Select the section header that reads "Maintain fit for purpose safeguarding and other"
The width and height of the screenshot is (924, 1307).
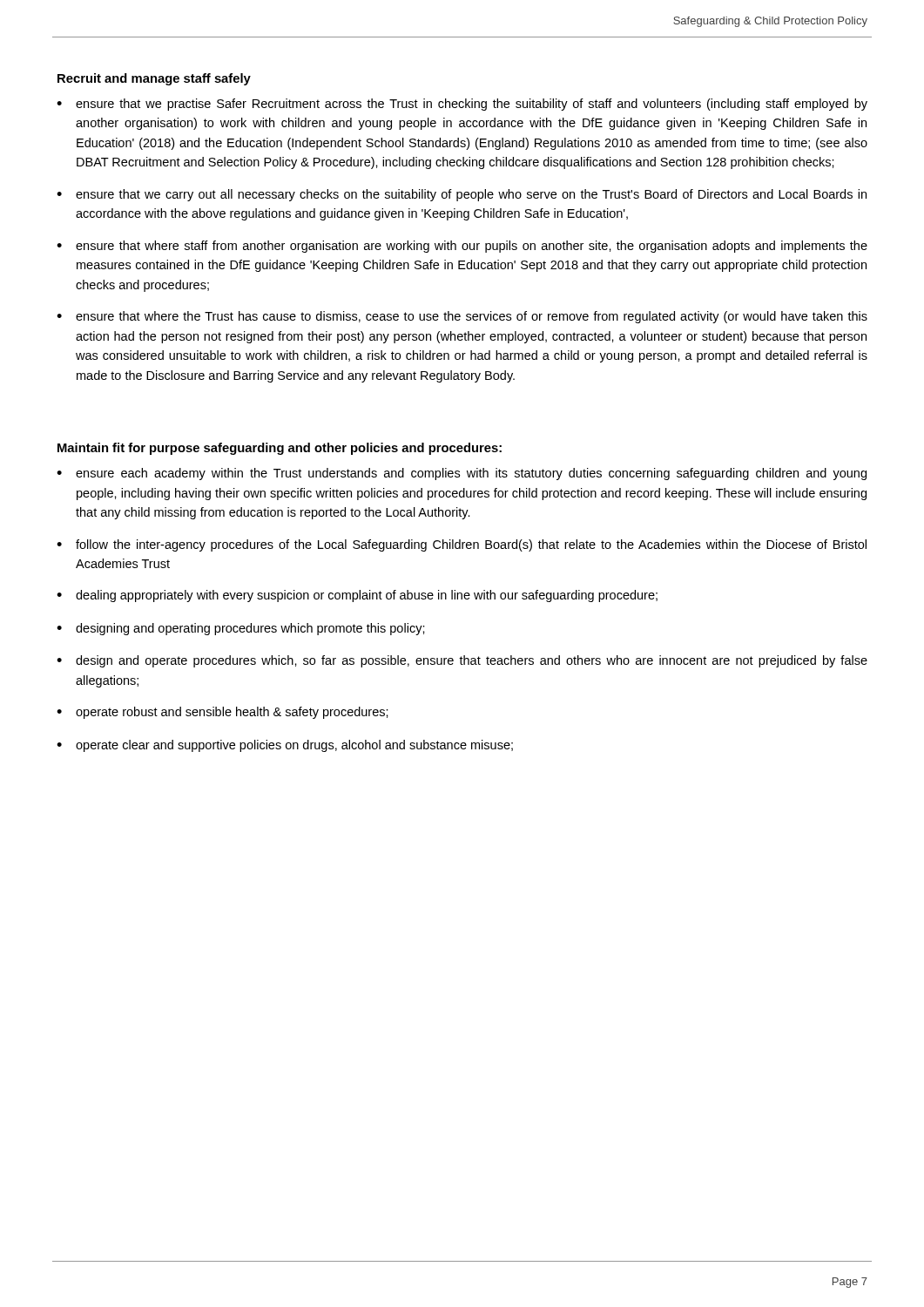tap(280, 448)
